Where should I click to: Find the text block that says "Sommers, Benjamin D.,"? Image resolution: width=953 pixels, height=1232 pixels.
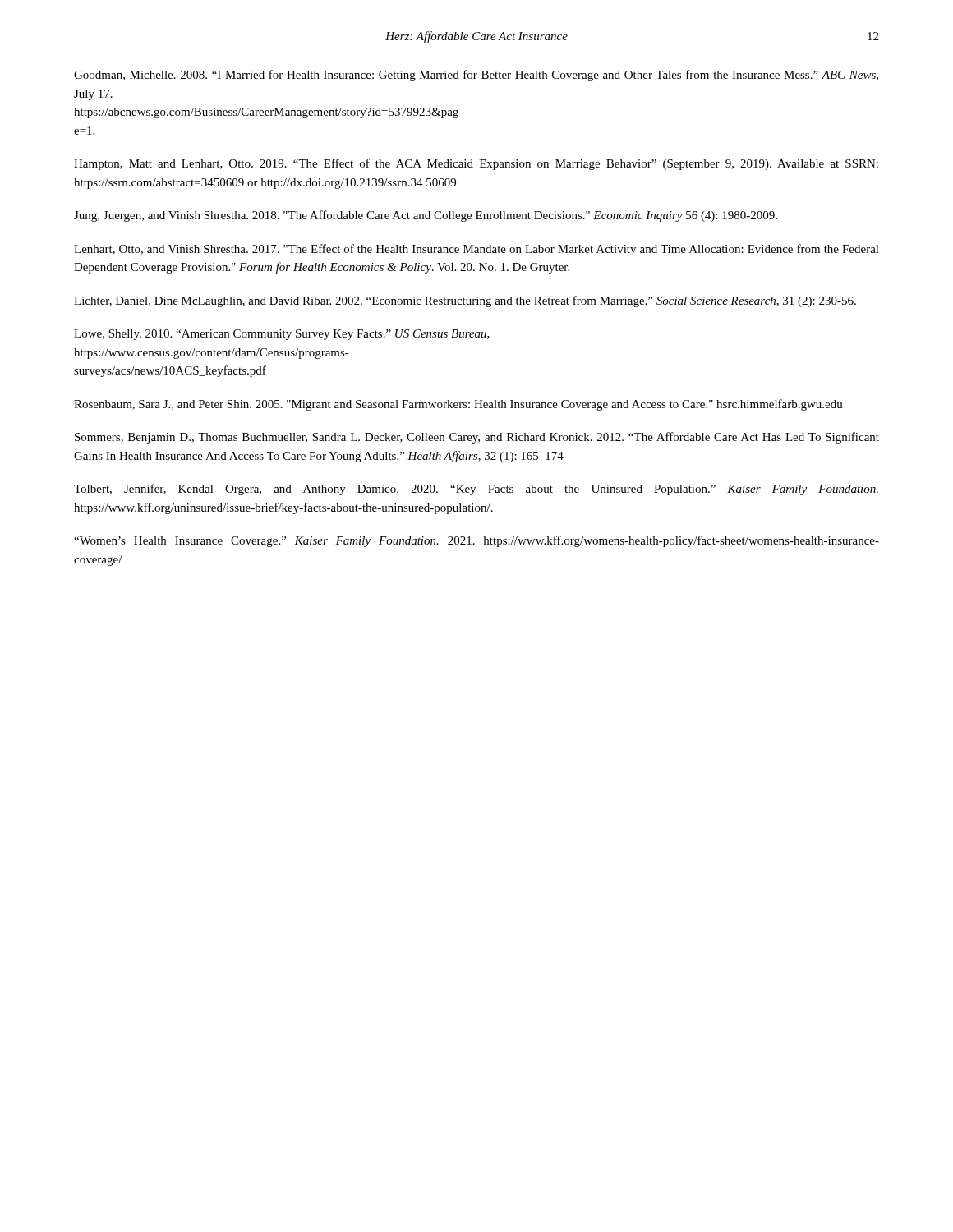tap(476, 446)
